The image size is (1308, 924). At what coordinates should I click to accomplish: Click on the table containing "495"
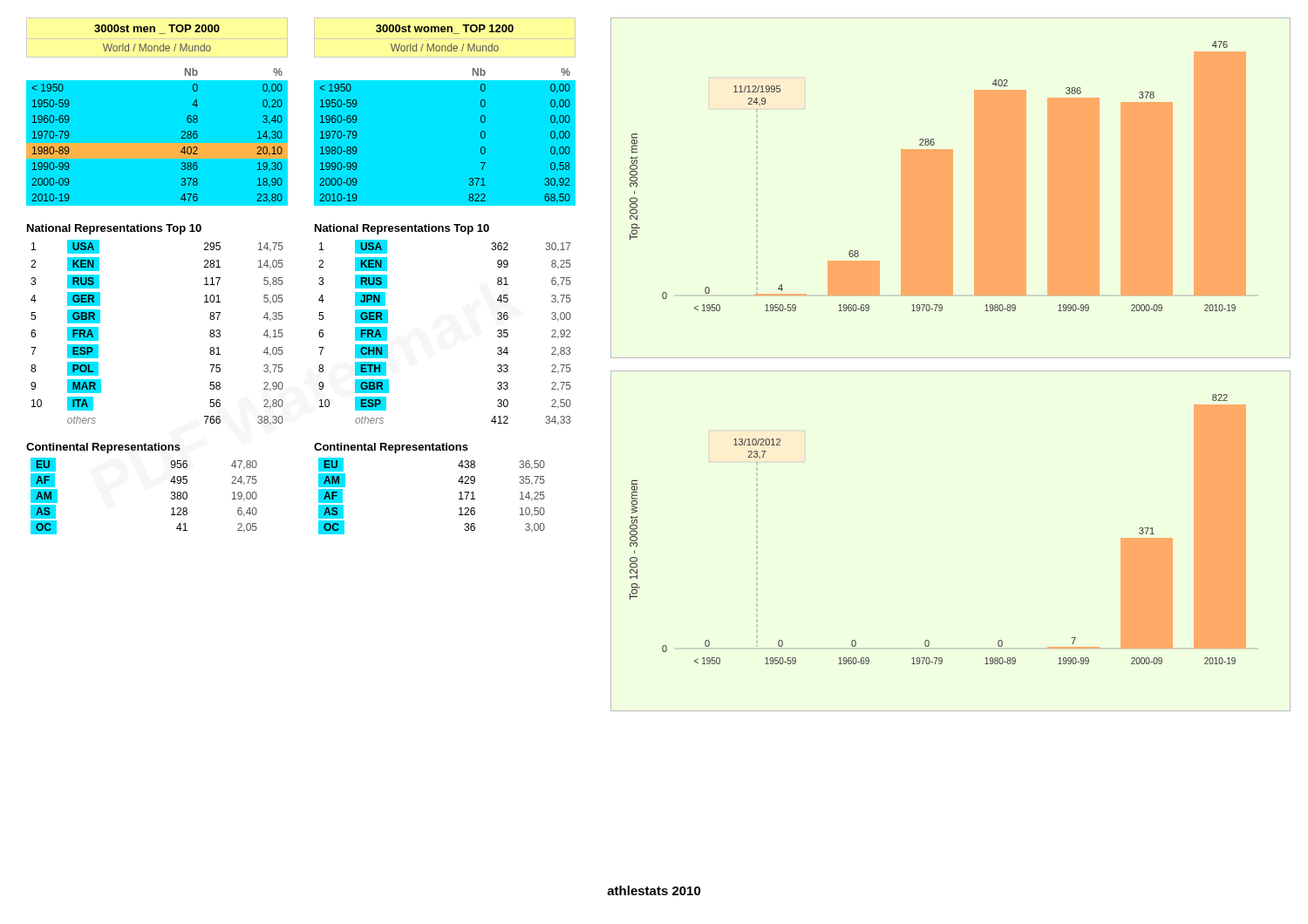(157, 496)
